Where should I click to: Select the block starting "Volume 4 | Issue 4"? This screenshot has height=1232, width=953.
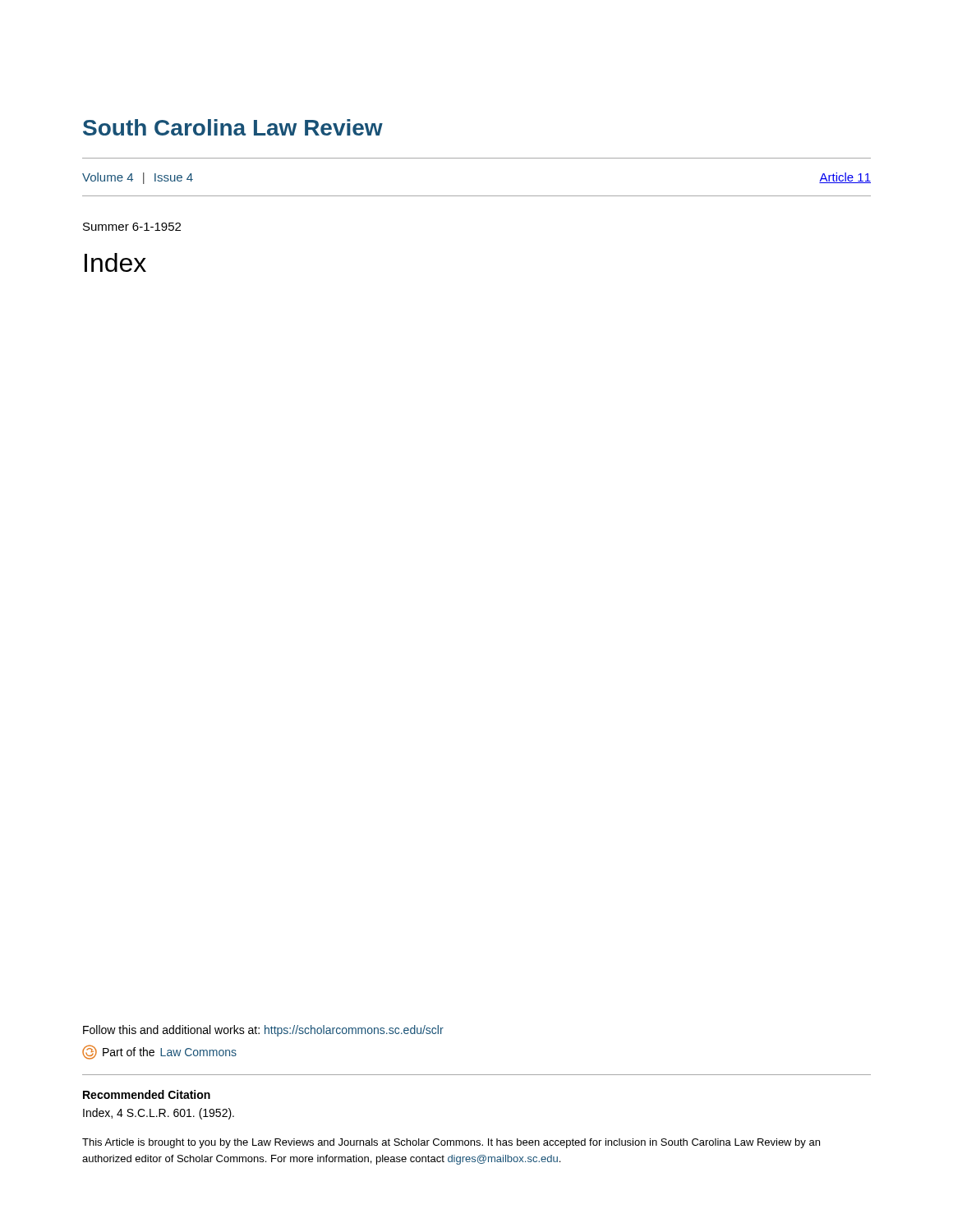143,178
